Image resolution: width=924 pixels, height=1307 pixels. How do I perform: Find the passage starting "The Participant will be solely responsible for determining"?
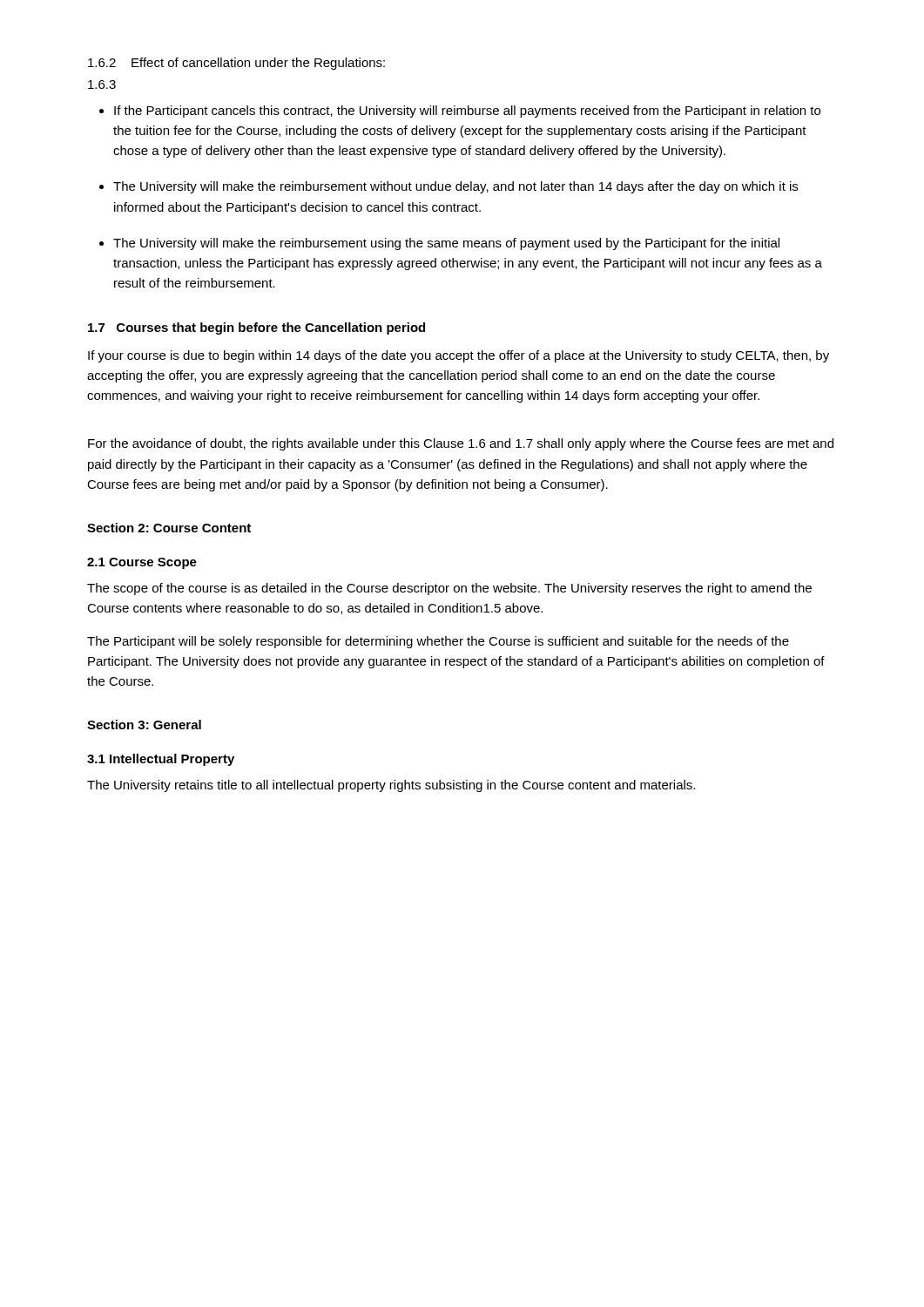click(x=456, y=661)
